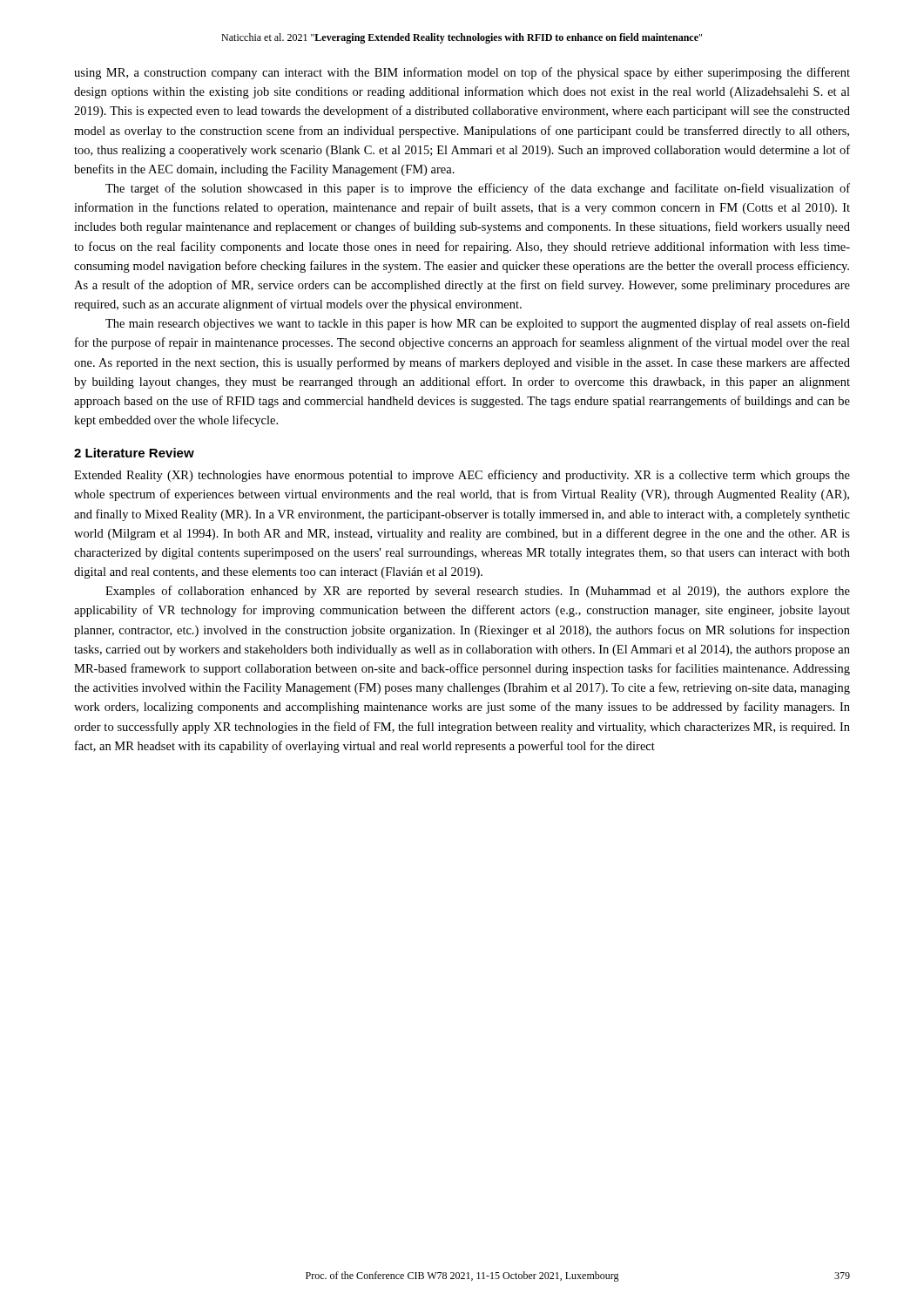Point to "2 Literature Review"
This screenshot has width=924, height=1307.
(134, 453)
